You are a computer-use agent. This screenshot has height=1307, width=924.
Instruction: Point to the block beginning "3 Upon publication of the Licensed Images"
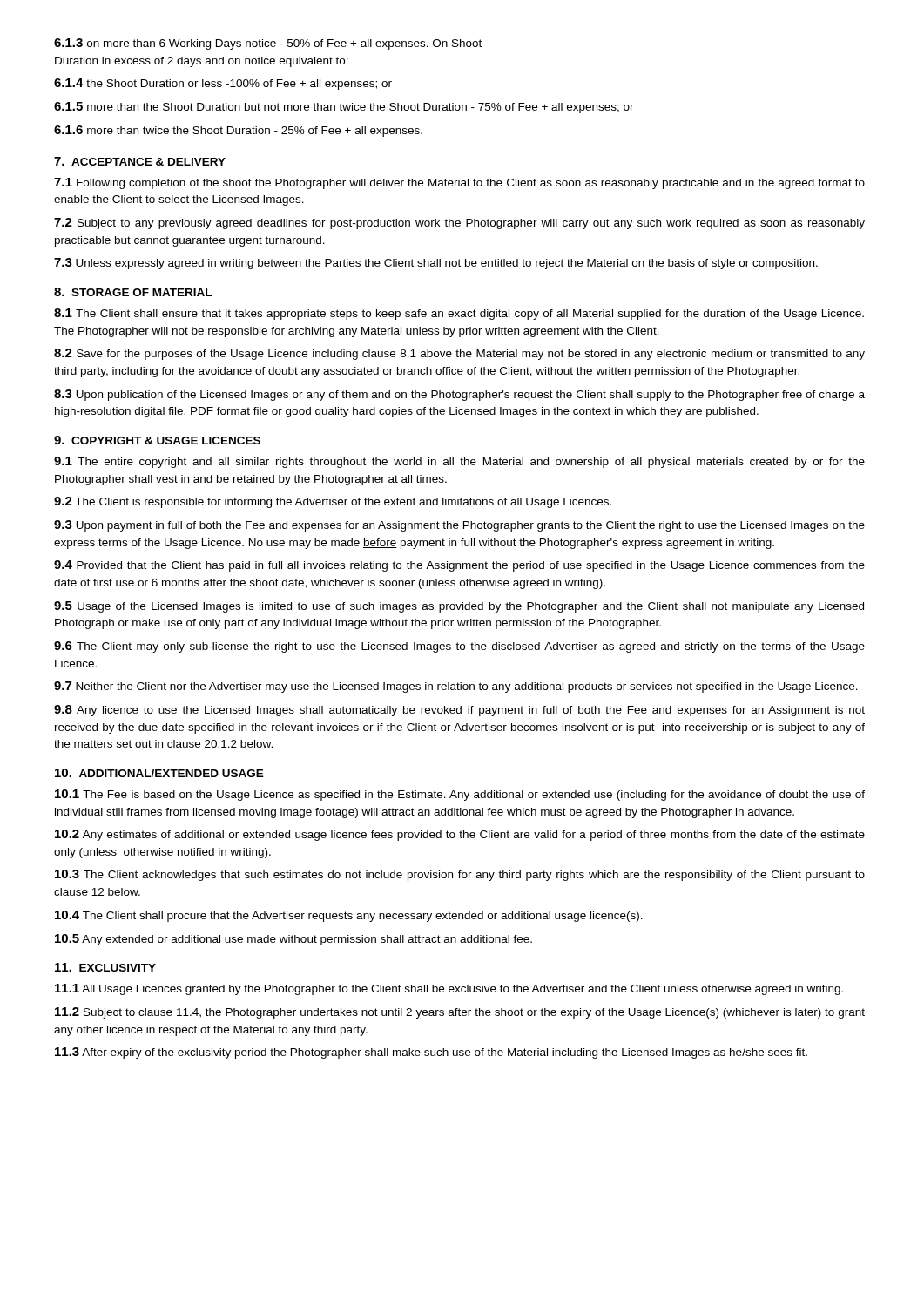459,402
